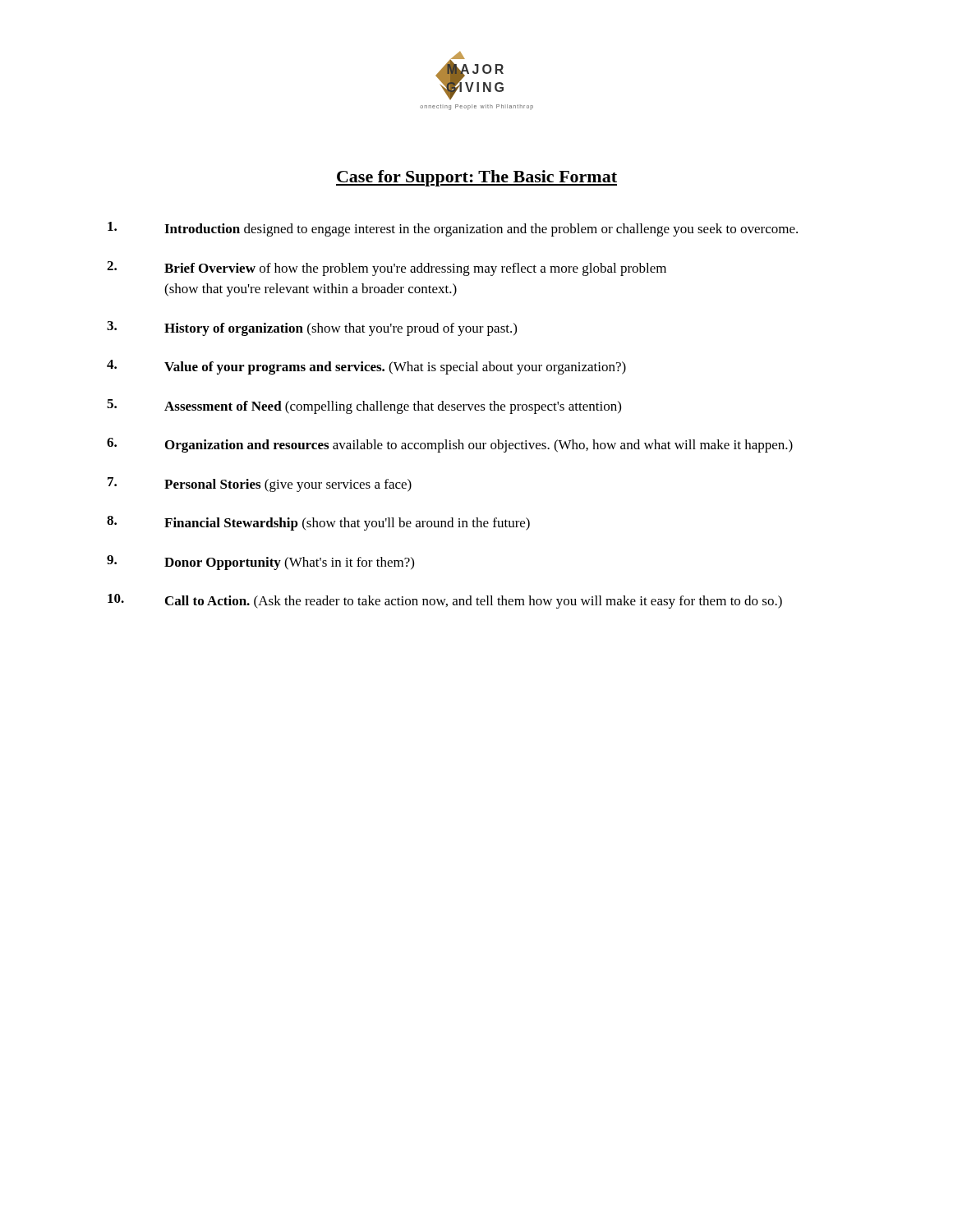The height and width of the screenshot is (1232, 953).
Task: Find the logo
Action: click(476, 96)
